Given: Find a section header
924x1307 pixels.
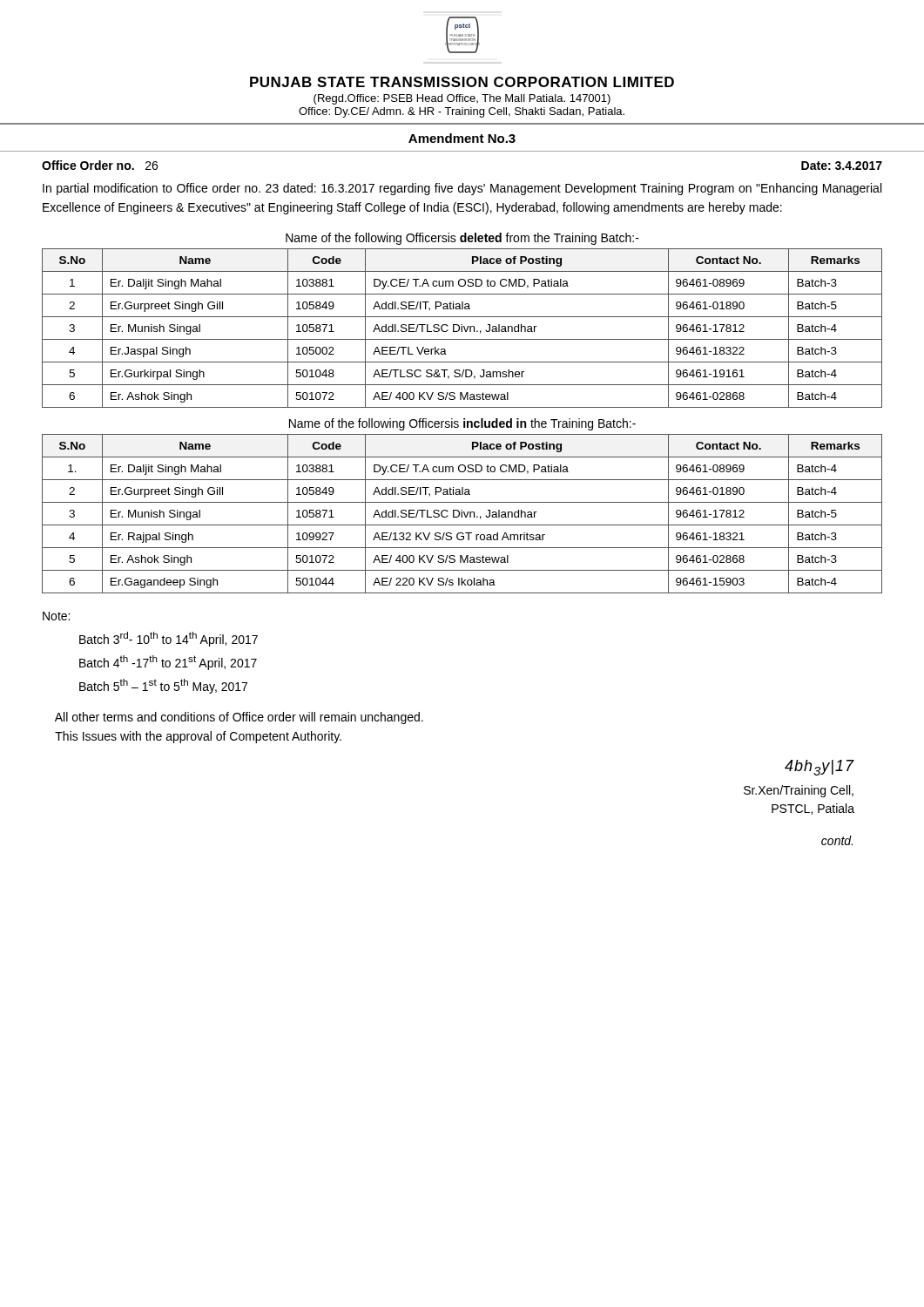Looking at the screenshot, I should click(462, 138).
